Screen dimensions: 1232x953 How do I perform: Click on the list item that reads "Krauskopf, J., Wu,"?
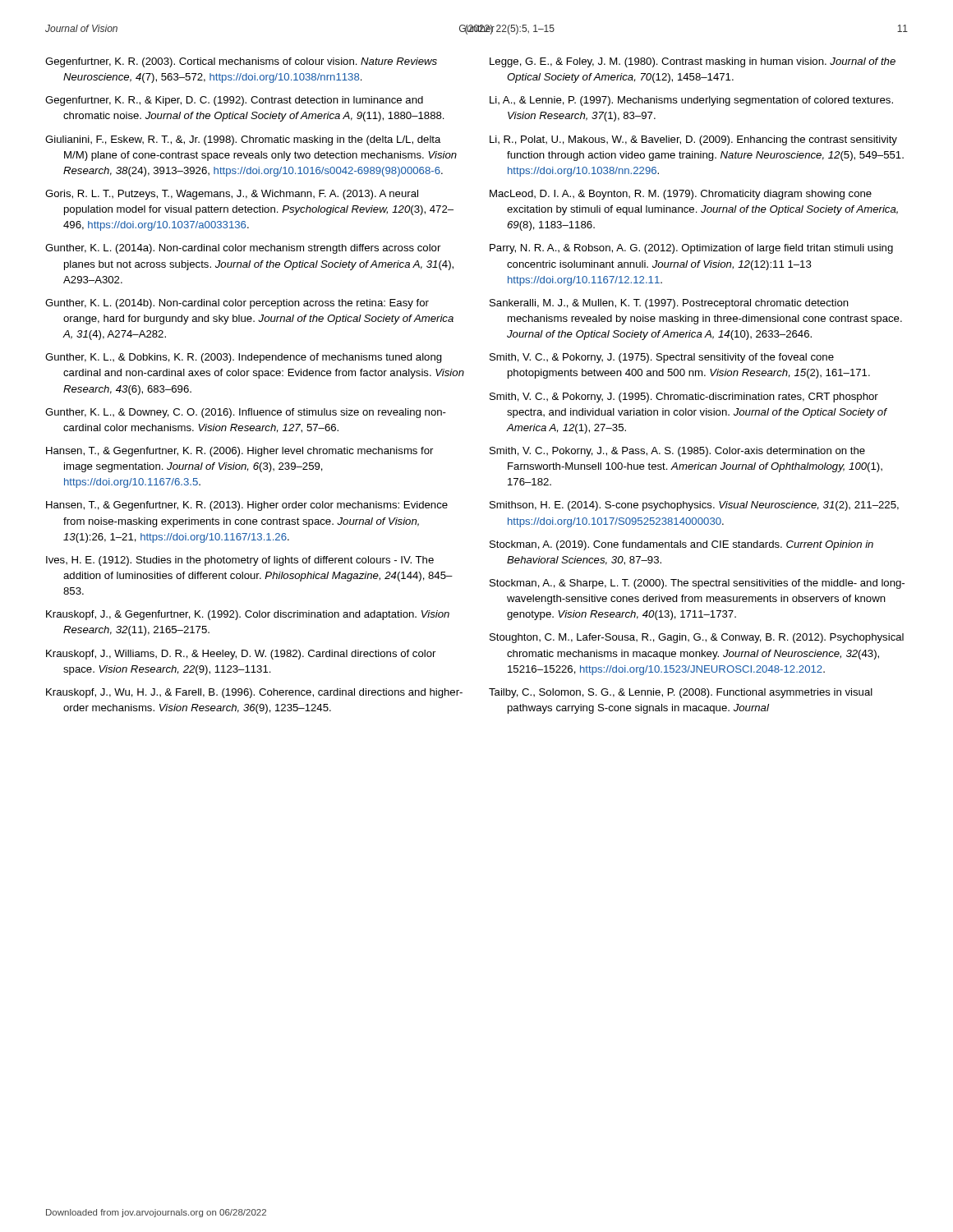pos(254,700)
